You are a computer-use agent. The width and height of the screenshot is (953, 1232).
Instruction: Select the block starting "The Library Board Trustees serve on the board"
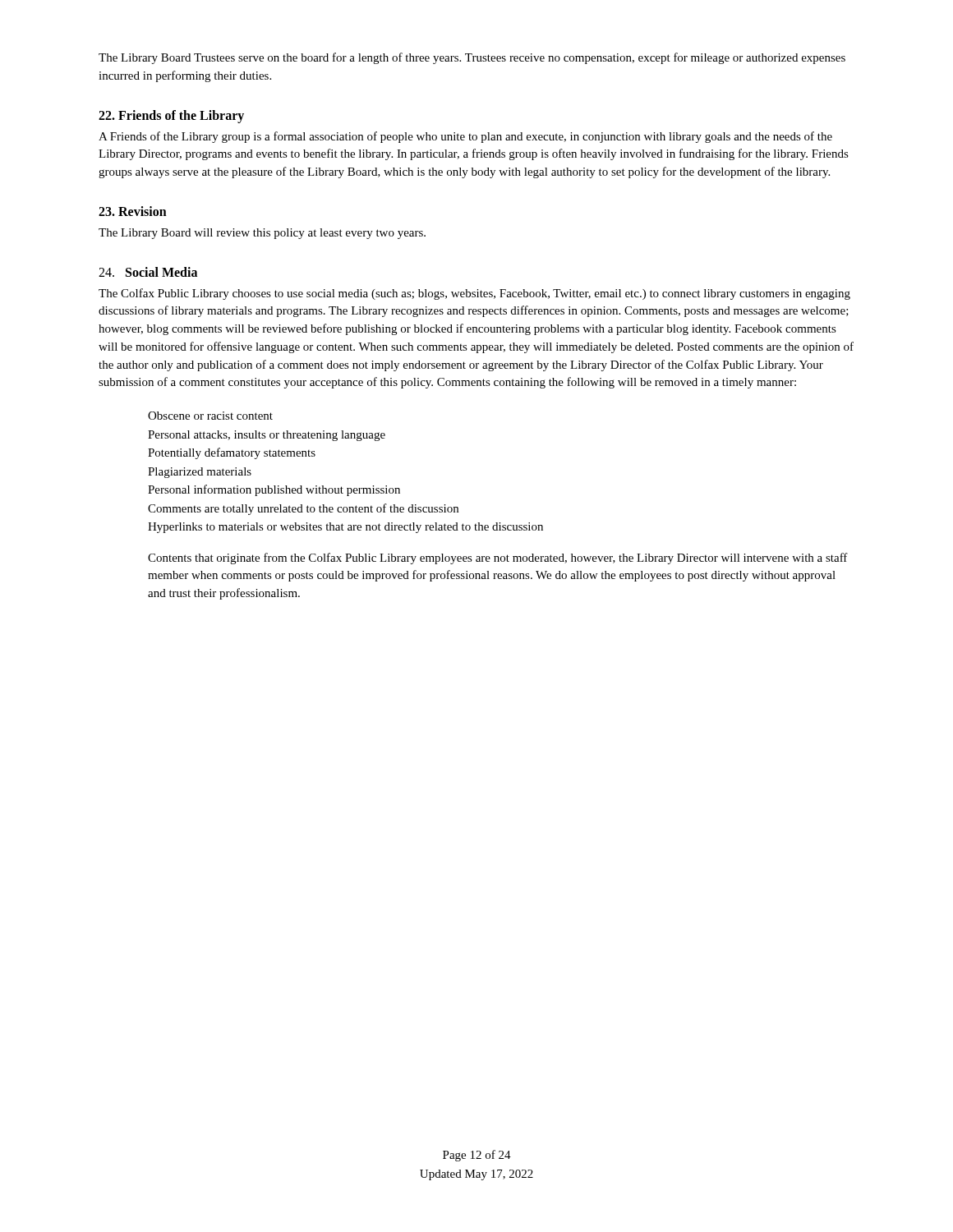472,66
